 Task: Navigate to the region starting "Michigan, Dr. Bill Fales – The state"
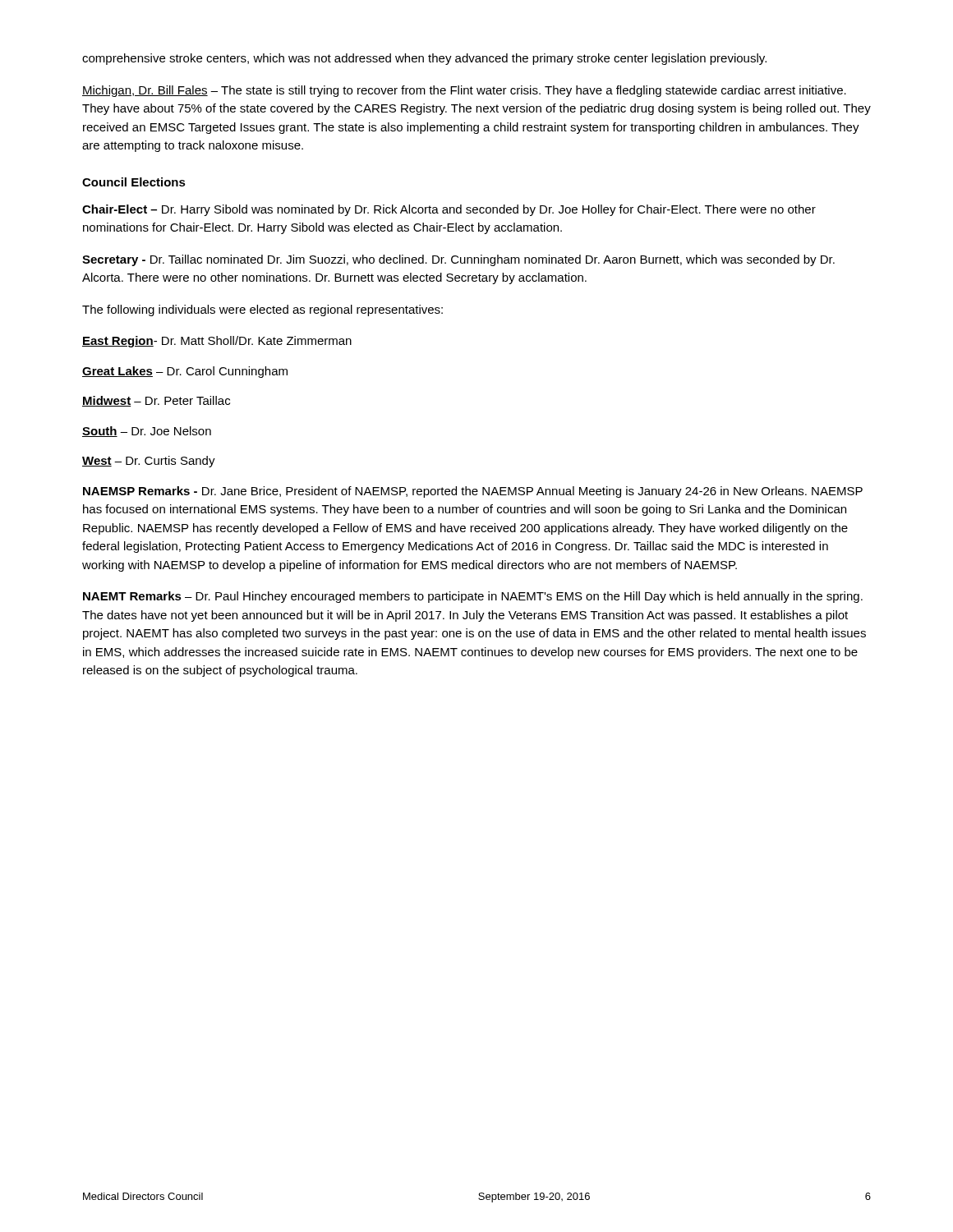click(476, 117)
